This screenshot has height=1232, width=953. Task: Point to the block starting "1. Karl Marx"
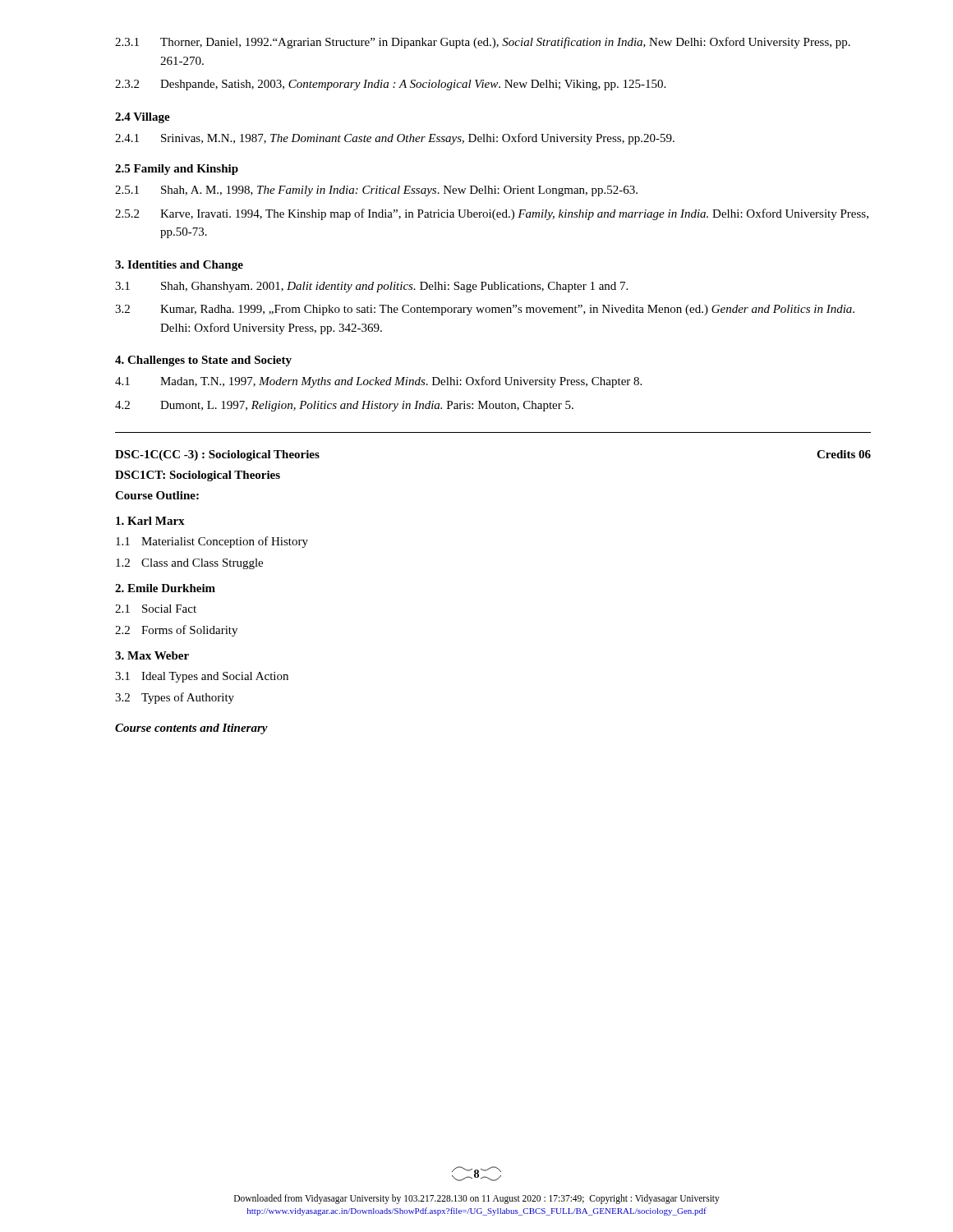point(150,521)
